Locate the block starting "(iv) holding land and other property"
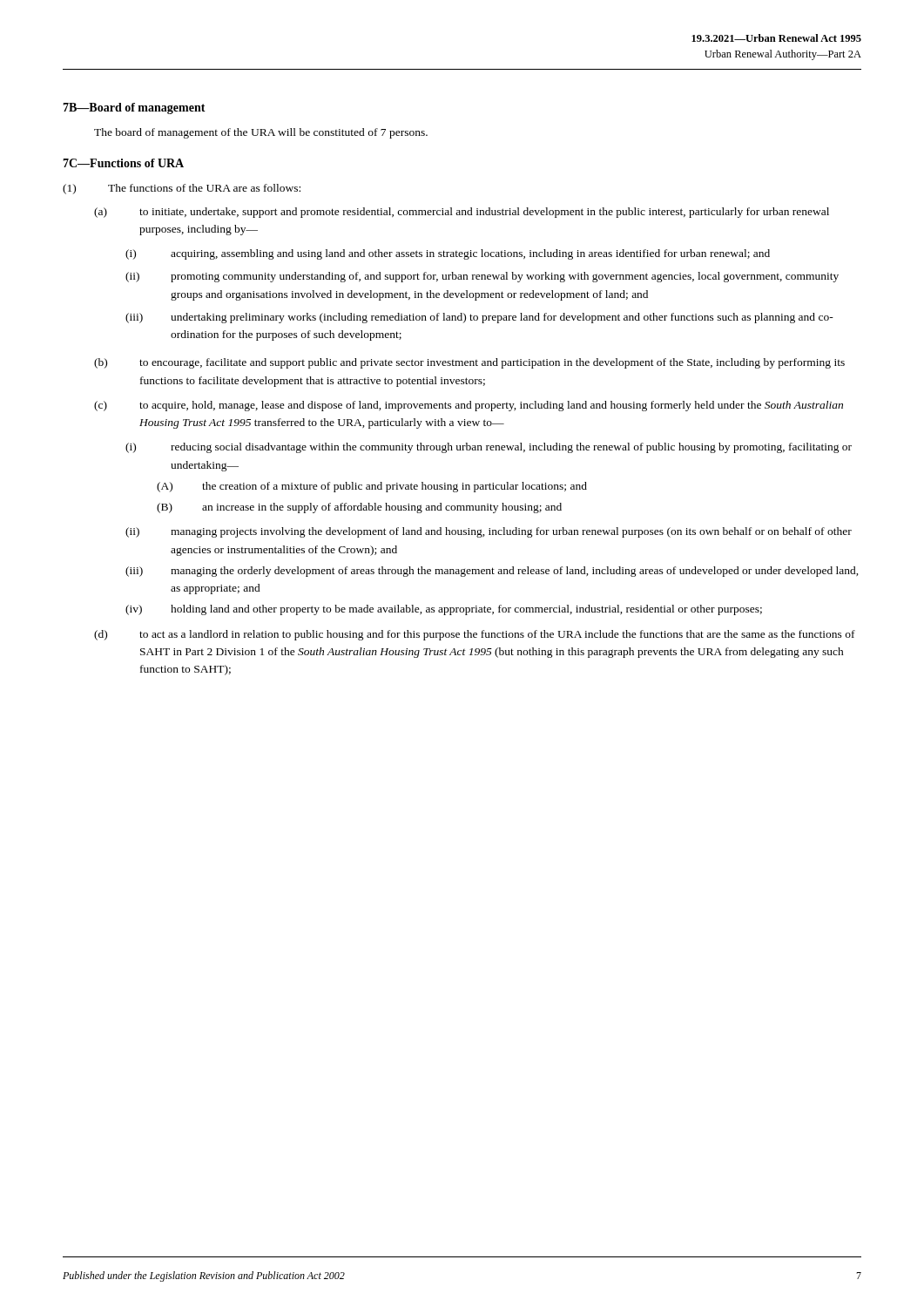924x1307 pixels. (x=462, y=609)
